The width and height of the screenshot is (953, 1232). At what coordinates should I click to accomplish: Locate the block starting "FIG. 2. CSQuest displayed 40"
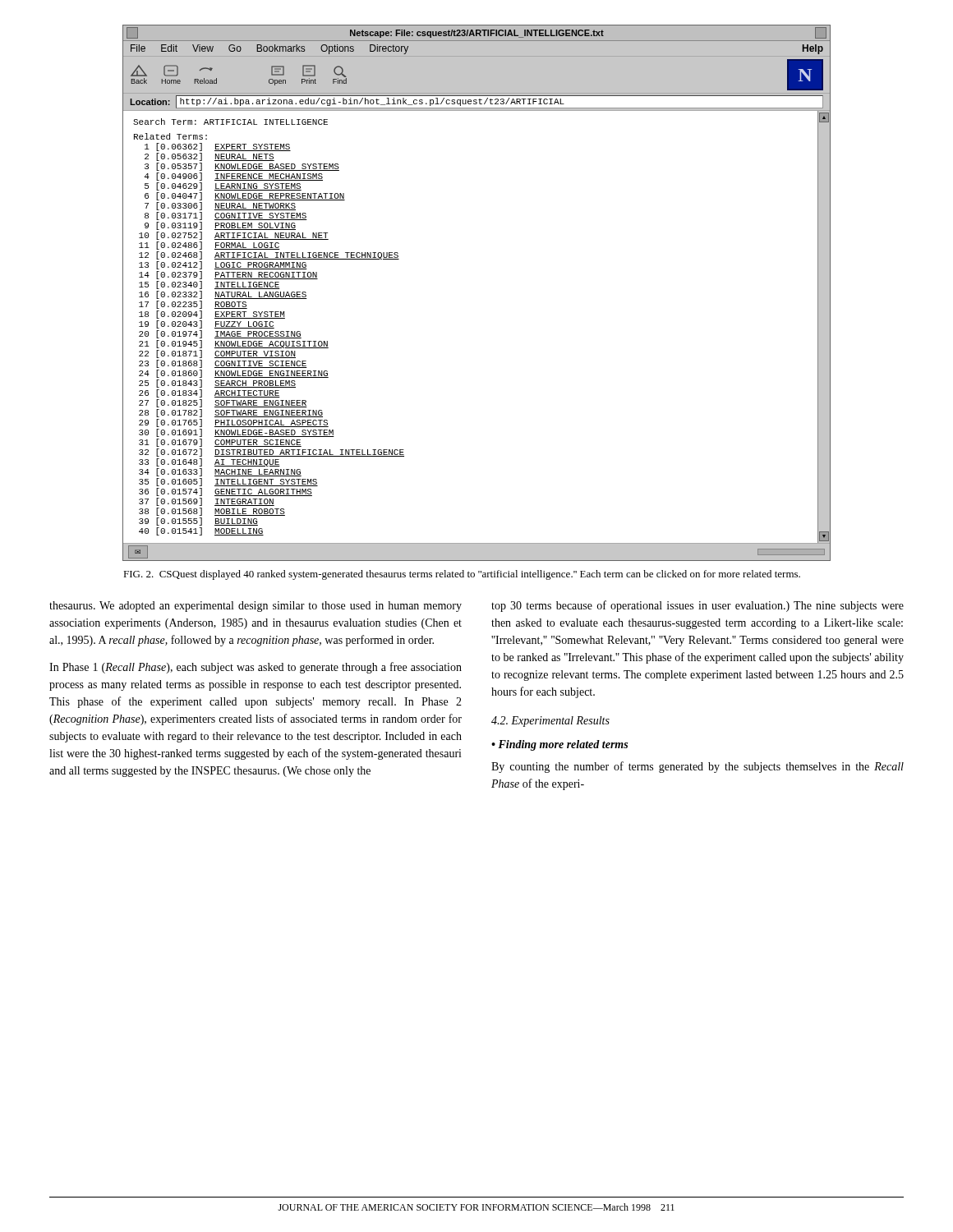click(x=462, y=574)
